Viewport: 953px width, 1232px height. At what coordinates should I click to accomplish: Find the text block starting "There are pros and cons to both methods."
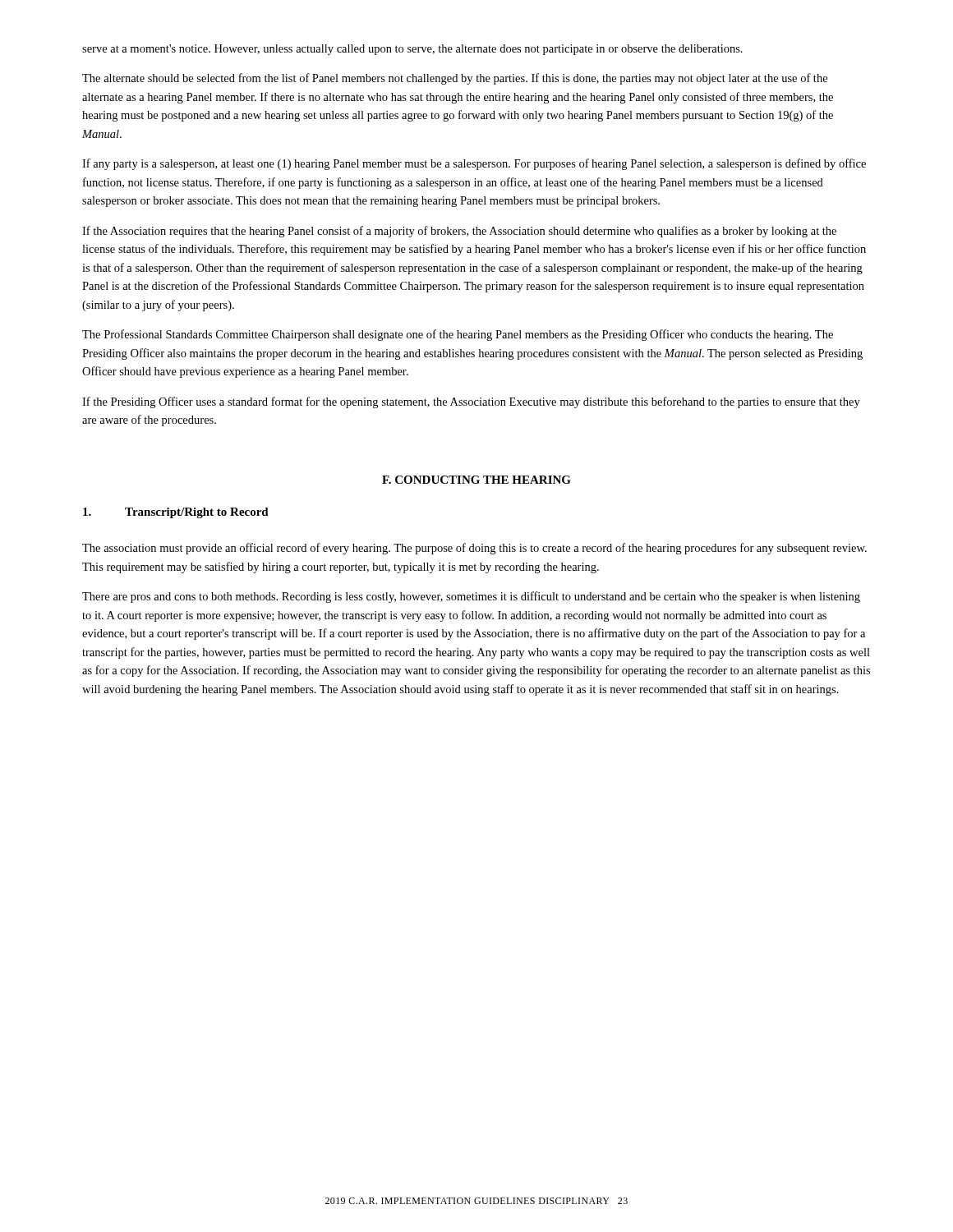click(476, 643)
